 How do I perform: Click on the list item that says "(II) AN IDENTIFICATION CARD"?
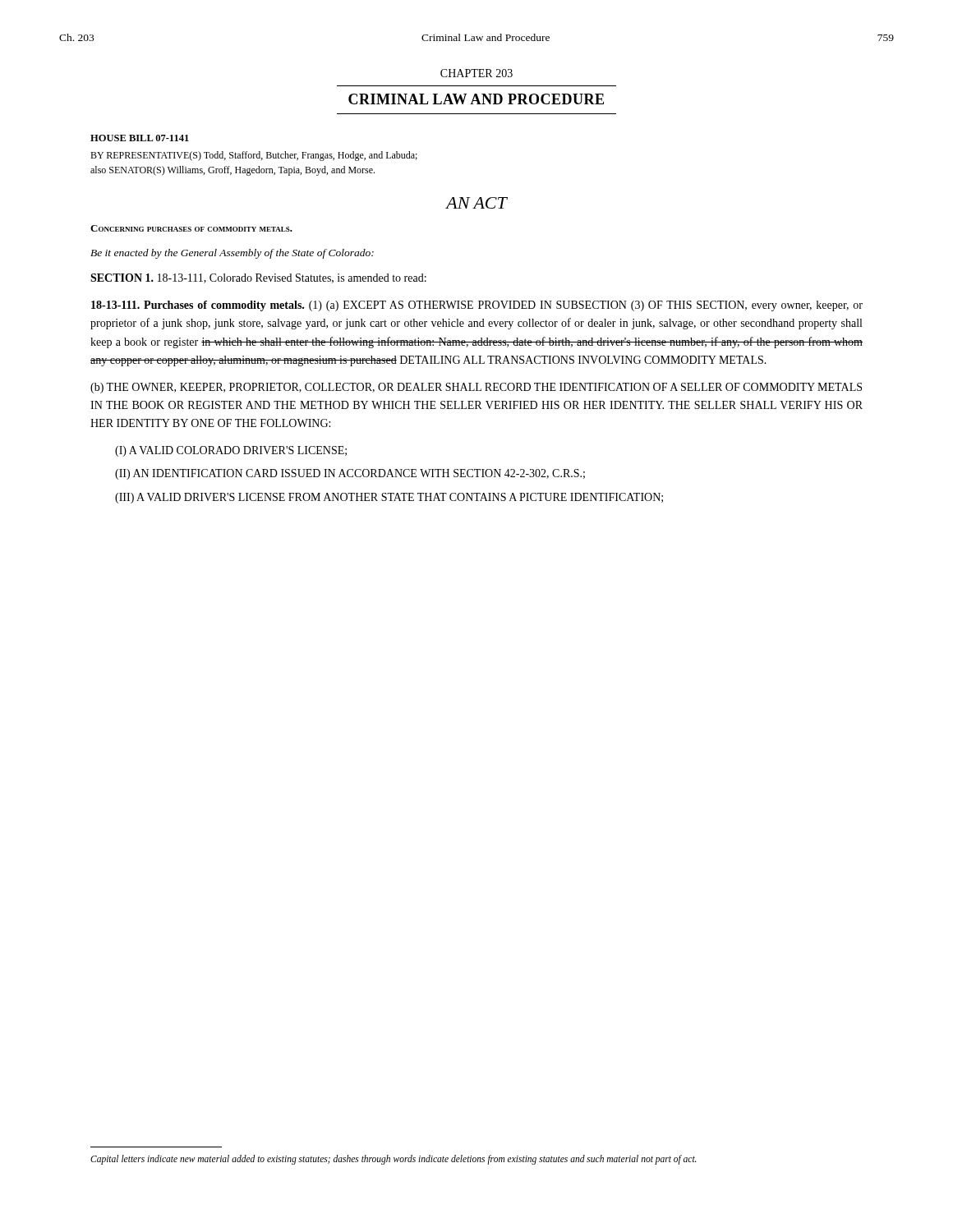click(350, 474)
